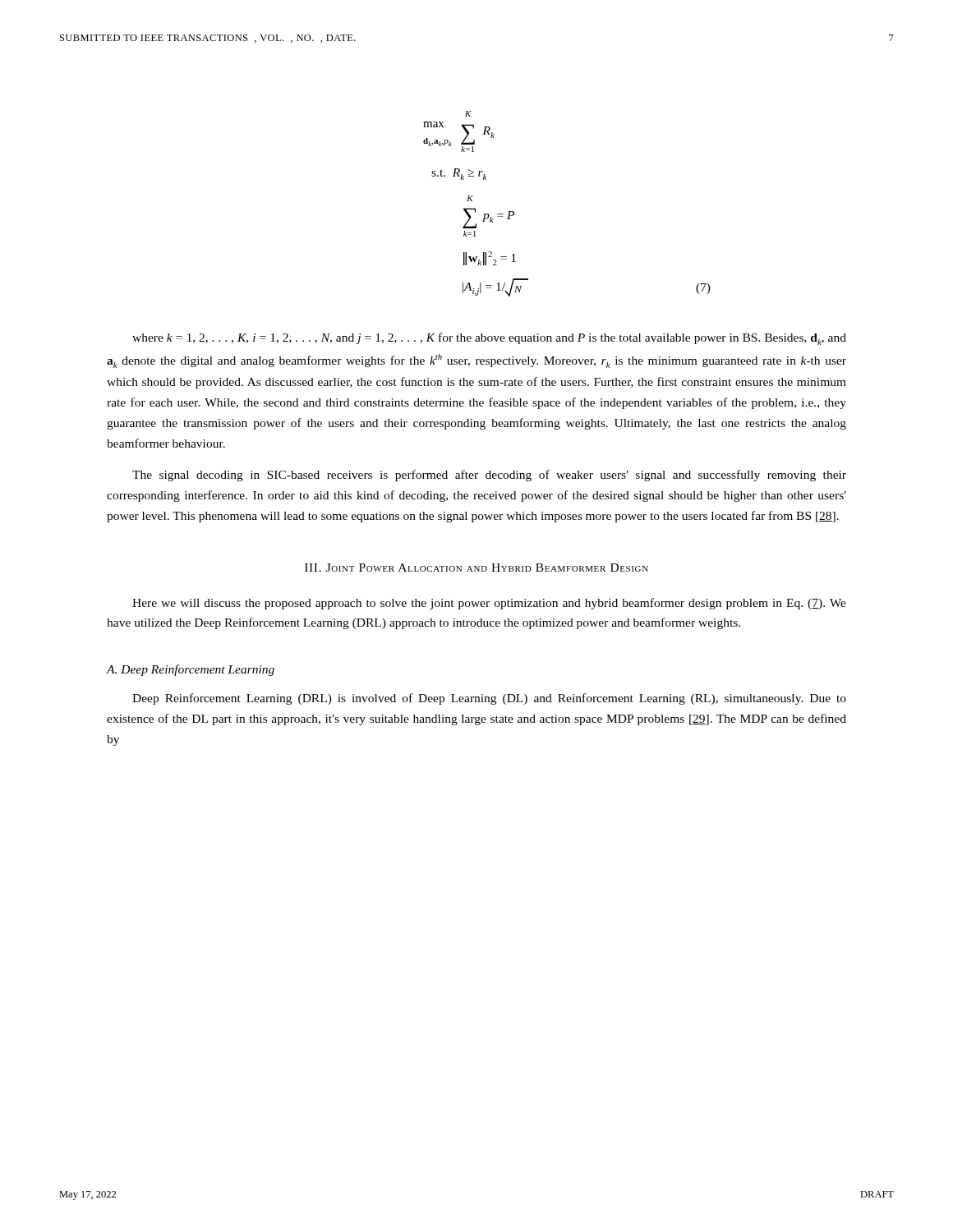Viewport: 953px width, 1232px height.
Task: Click on the text starting "where k = 1, 2, ."
Action: coord(476,390)
